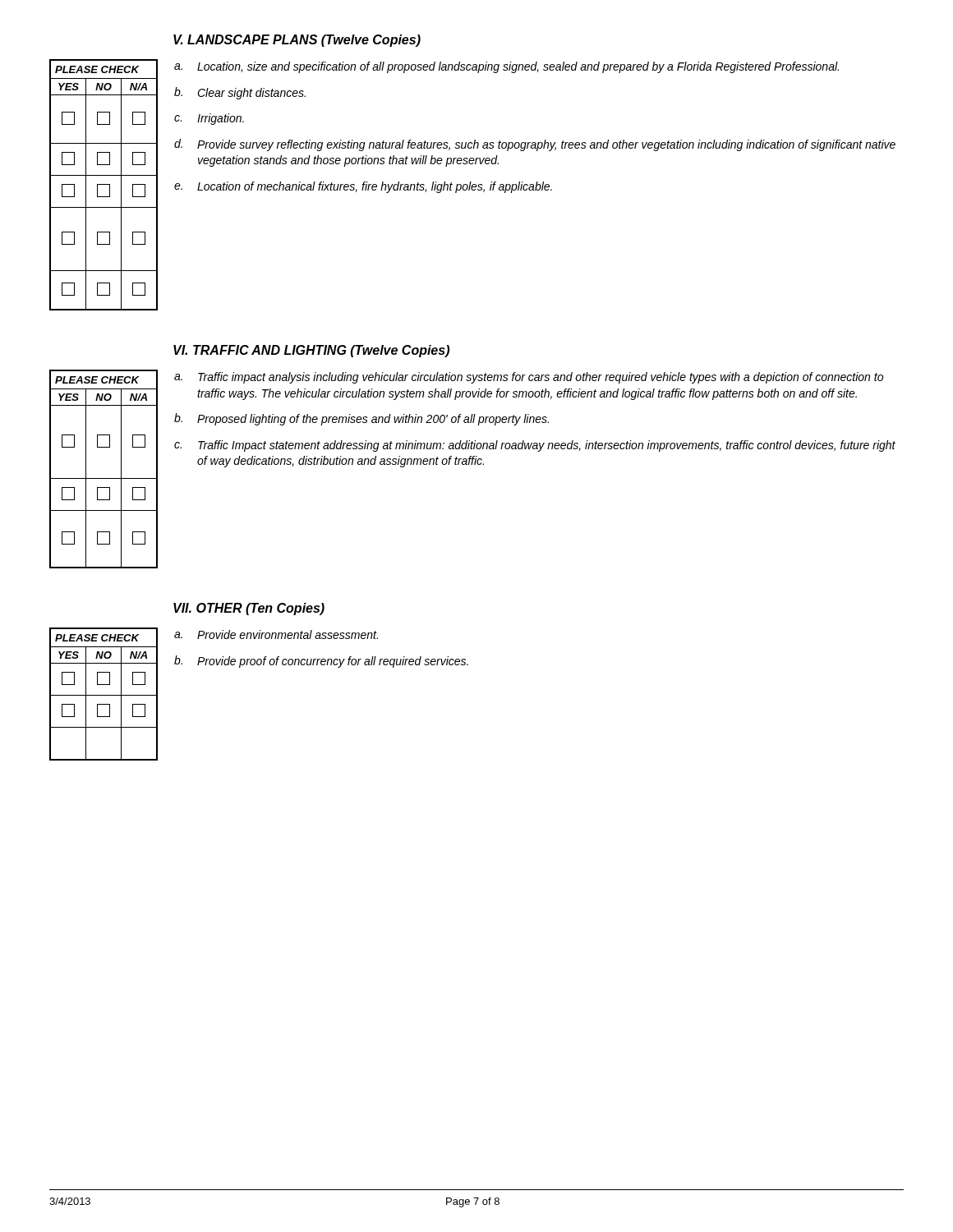Click on the passage starting "VII. OTHER (Ten Copies)"
The width and height of the screenshot is (953, 1232).
tap(249, 608)
